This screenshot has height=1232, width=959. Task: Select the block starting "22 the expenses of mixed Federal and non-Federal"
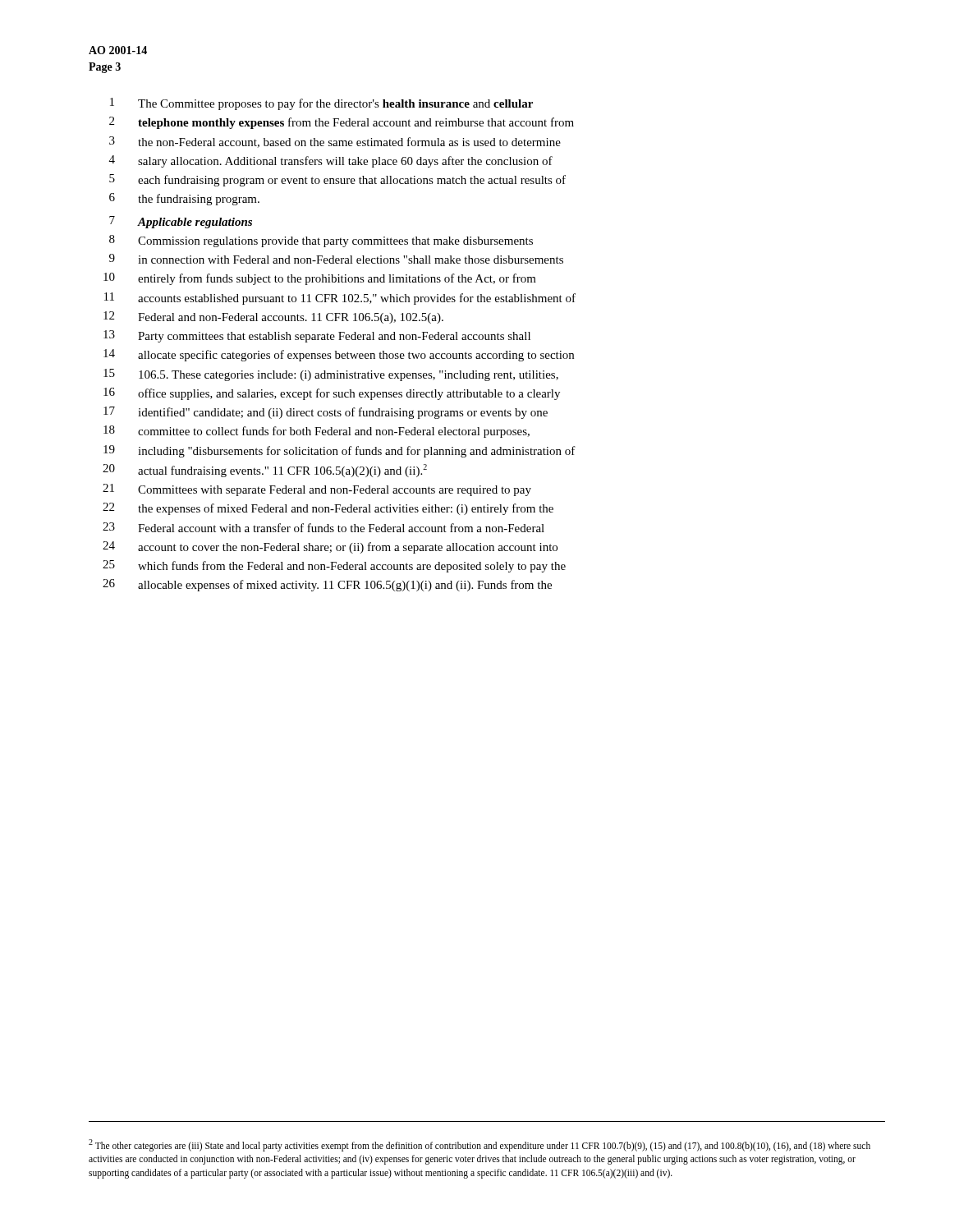[x=487, y=509]
